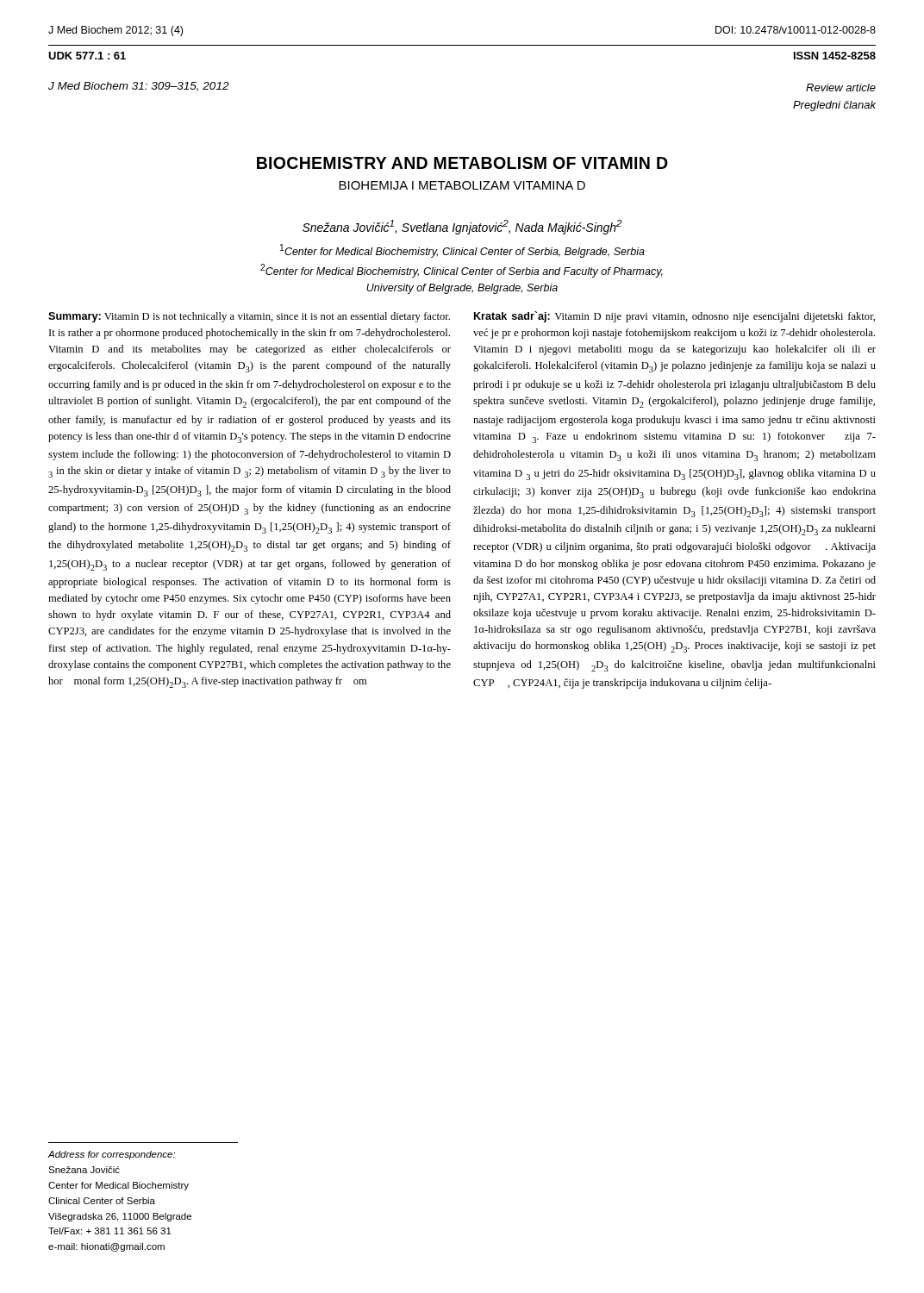924x1293 pixels.
Task: Click on the text block containing "J Med Biochem"
Action: pyautogui.click(x=139, y=86)
